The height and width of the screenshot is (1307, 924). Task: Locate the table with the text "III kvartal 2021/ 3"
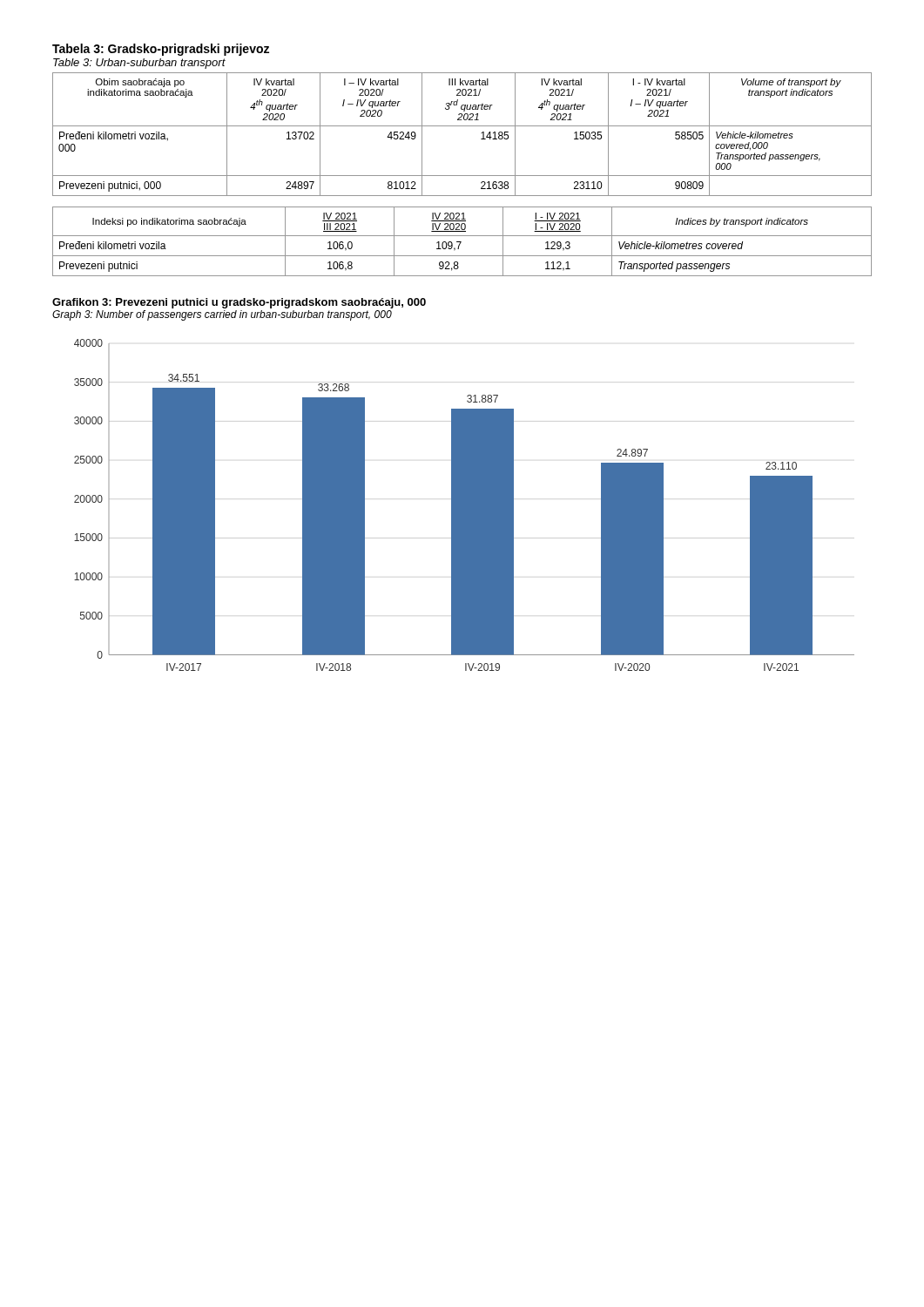(462, 134)
